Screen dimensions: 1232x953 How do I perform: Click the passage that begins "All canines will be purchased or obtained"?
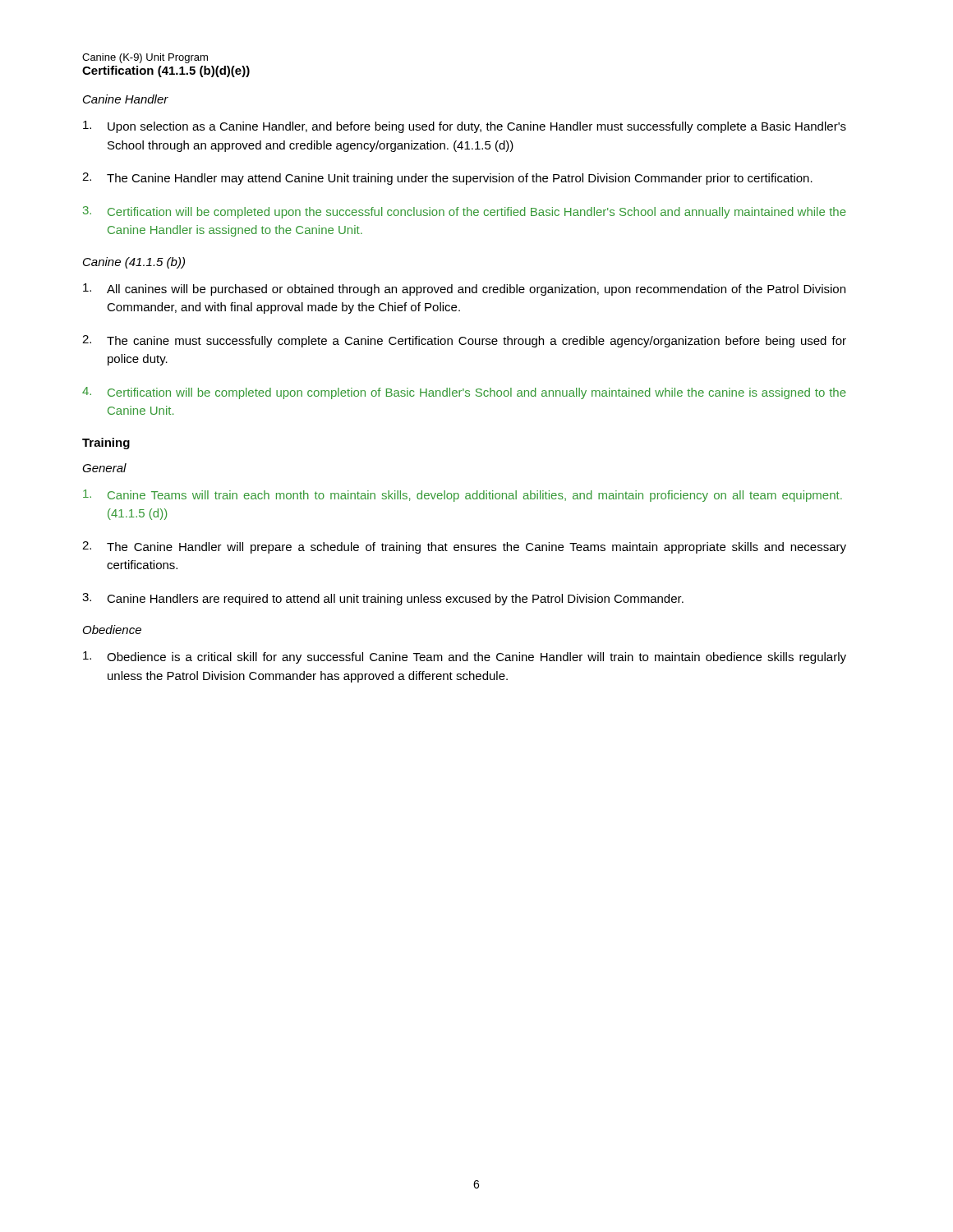pyautogui.click(x=464, y=298)
